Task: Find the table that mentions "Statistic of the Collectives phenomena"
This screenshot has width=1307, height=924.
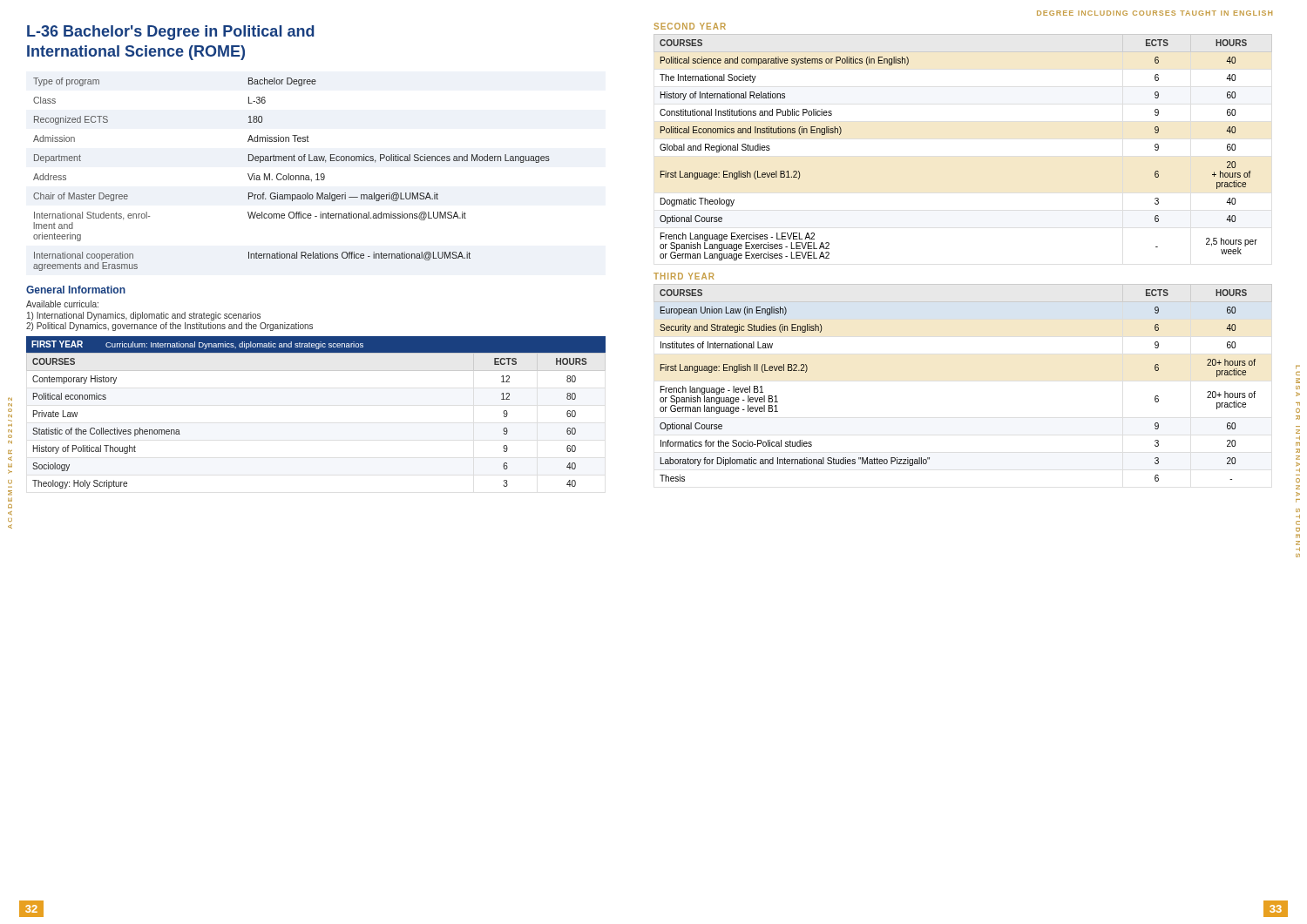Action: (x=316, y=423)
